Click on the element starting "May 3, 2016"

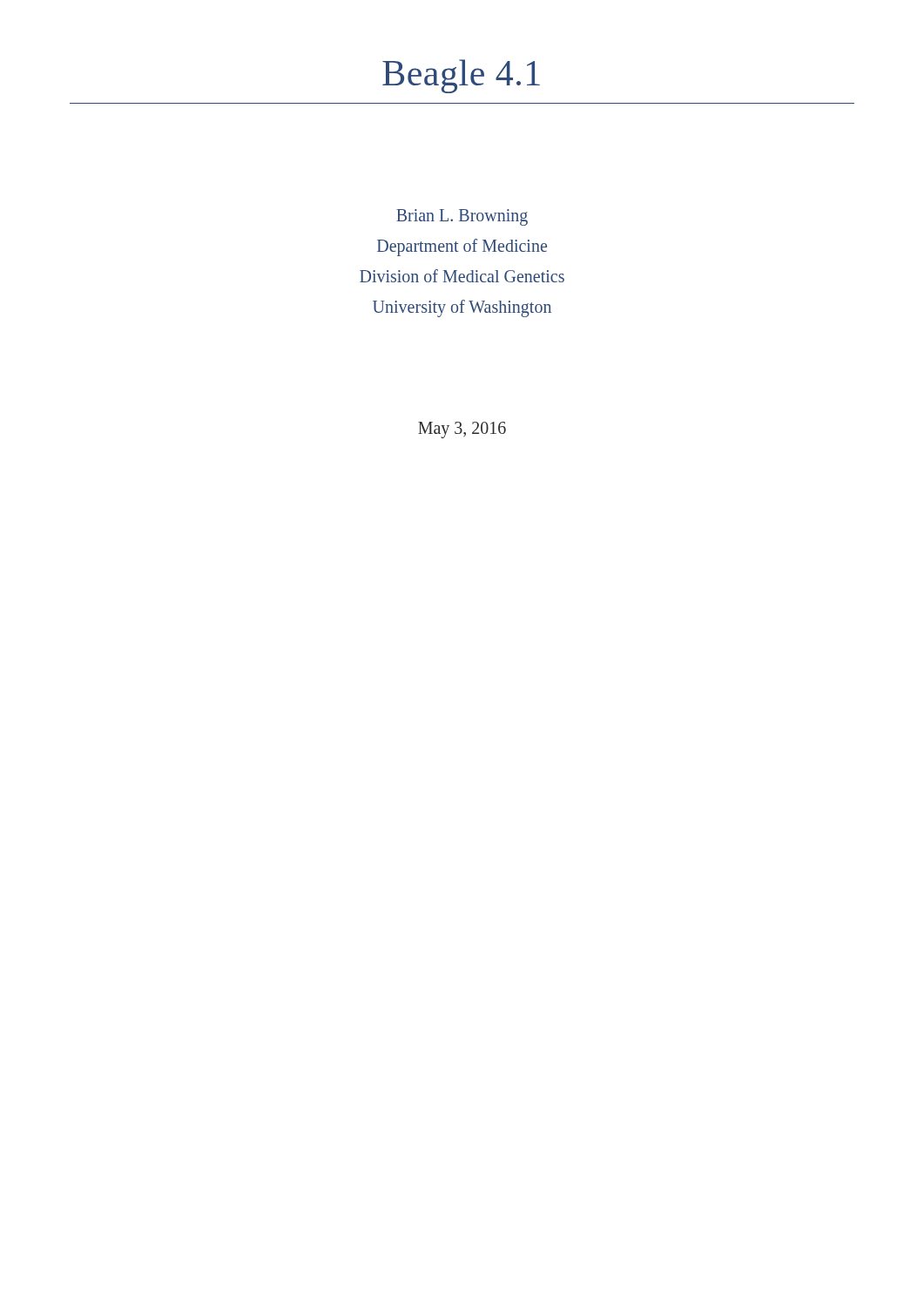click(x=462, y=428)
